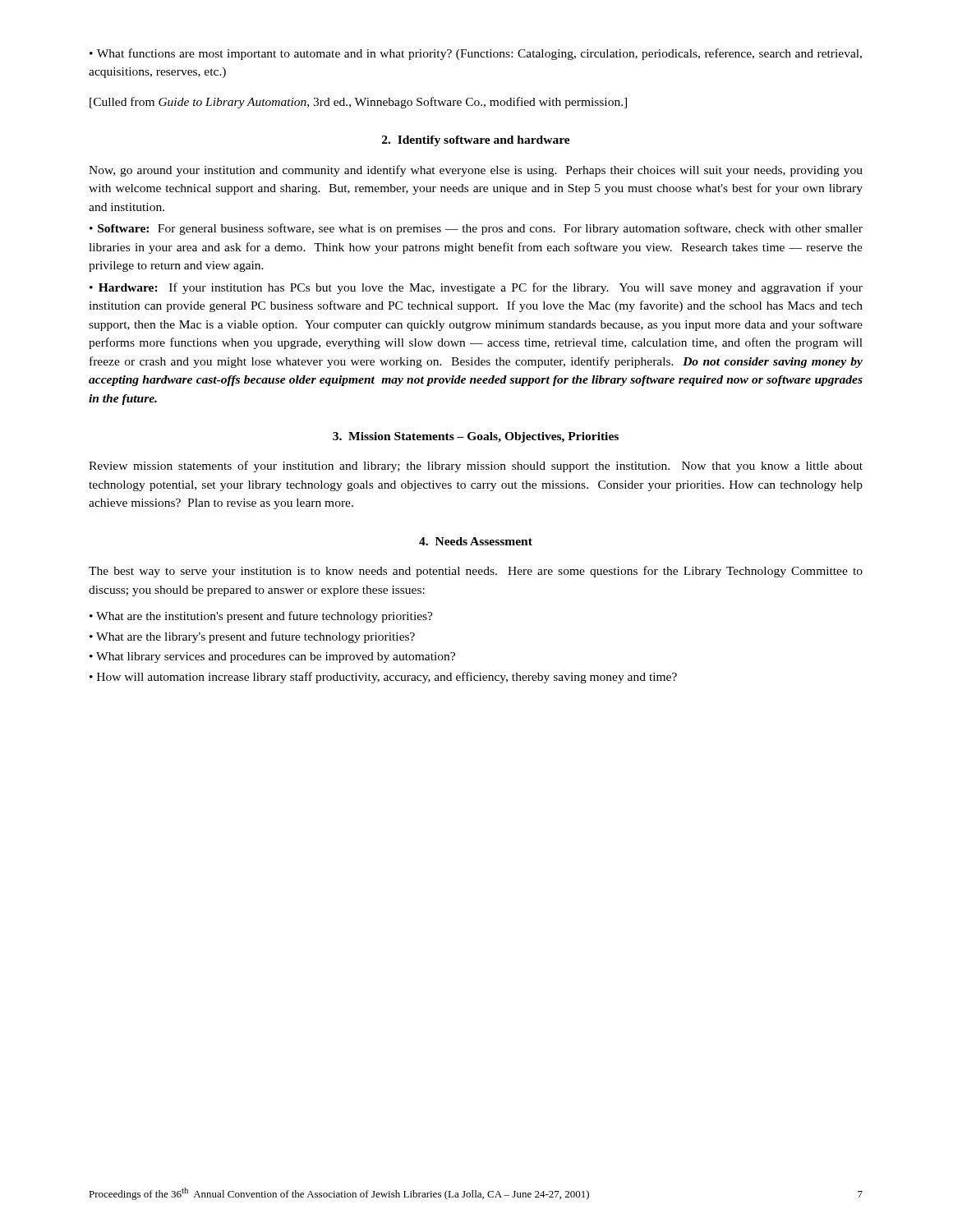
Task: Find the block on this page that starts "Review mission statements"
Action: point(476,484)
